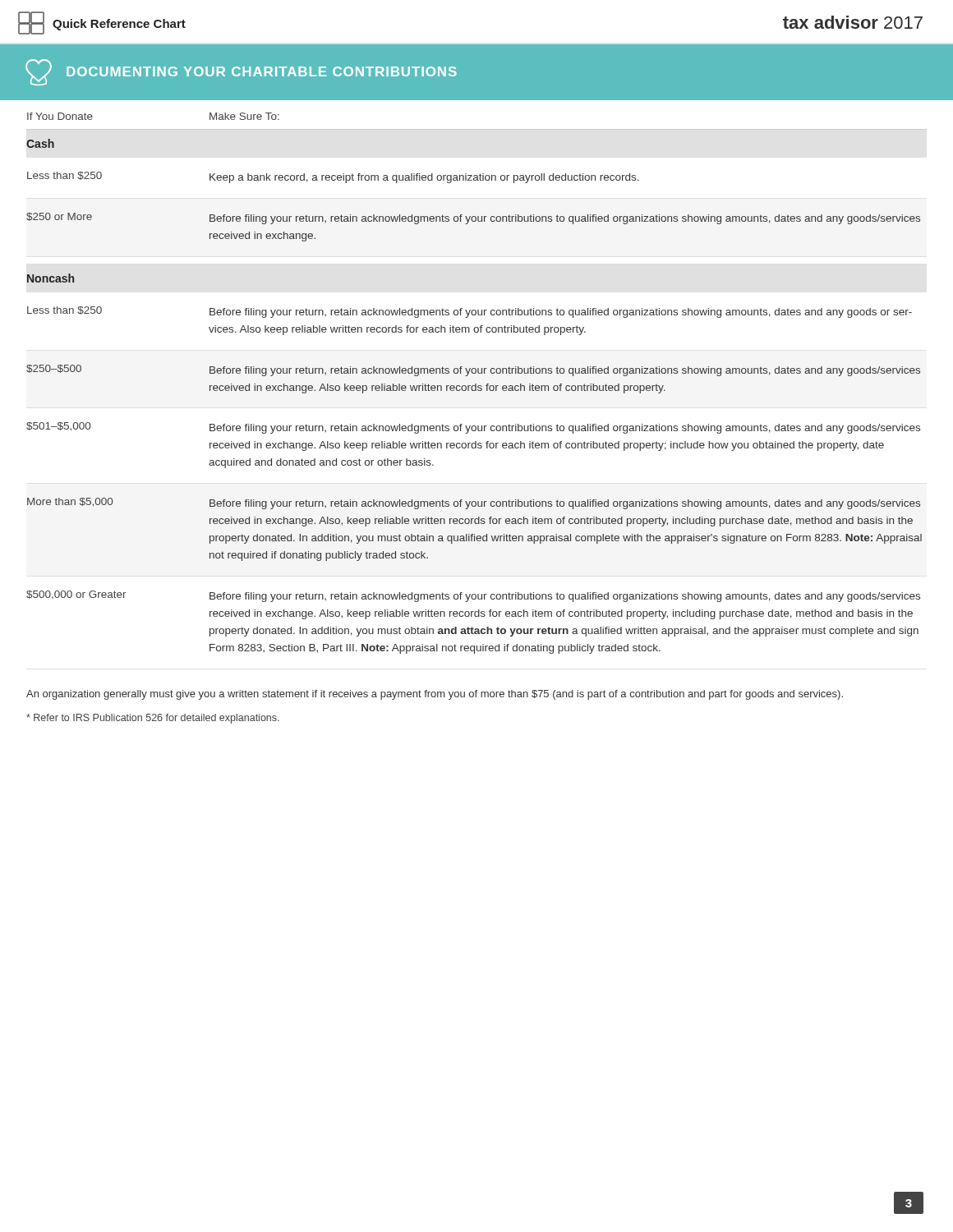953x1232 pixels.
Task: Click the title that begins "DOCUMENTING YOUR CHARITABLE"
Action: click(x=240, y=72)
